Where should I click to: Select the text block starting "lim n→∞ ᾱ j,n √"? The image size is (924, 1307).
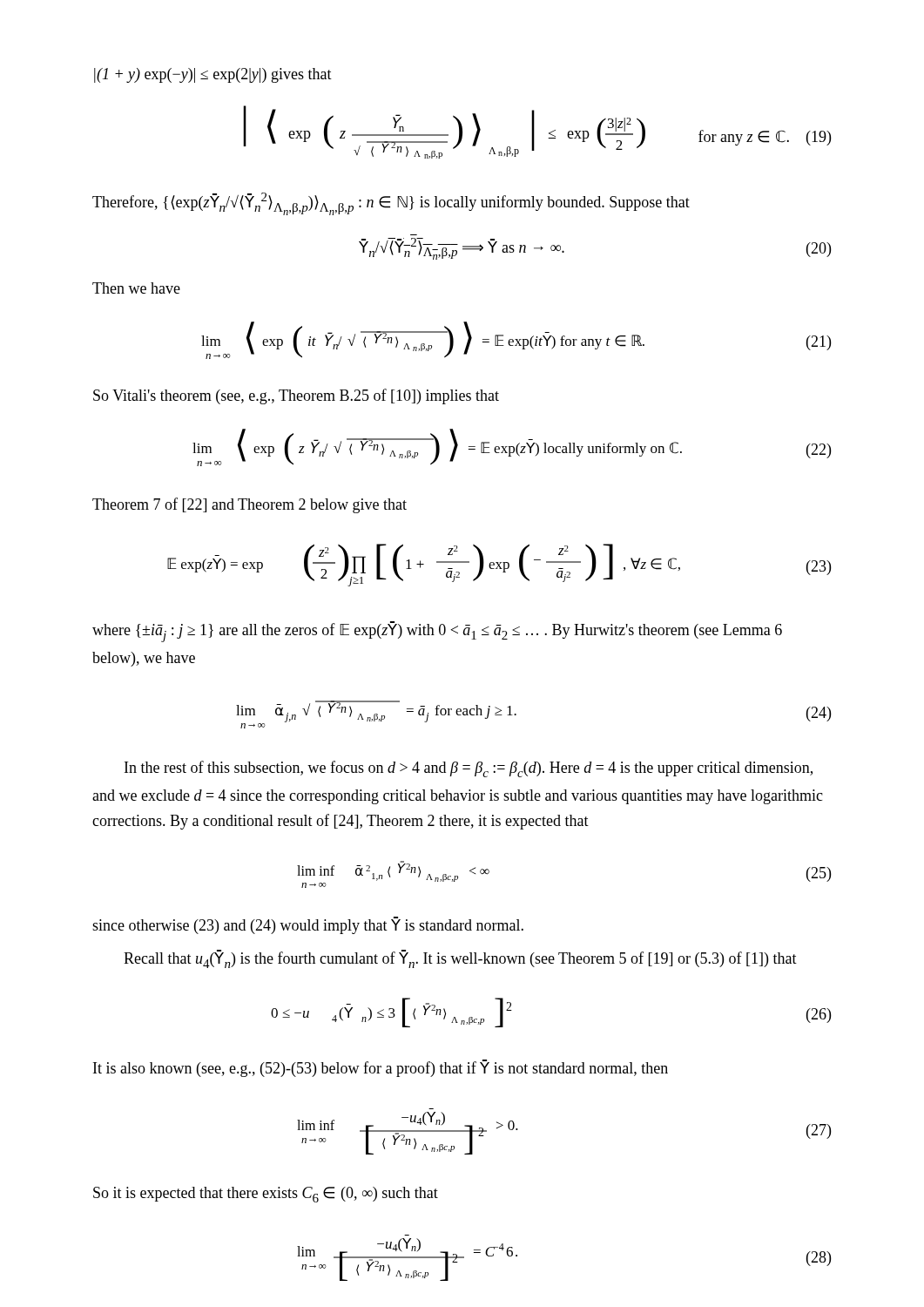tap(462, 713)
